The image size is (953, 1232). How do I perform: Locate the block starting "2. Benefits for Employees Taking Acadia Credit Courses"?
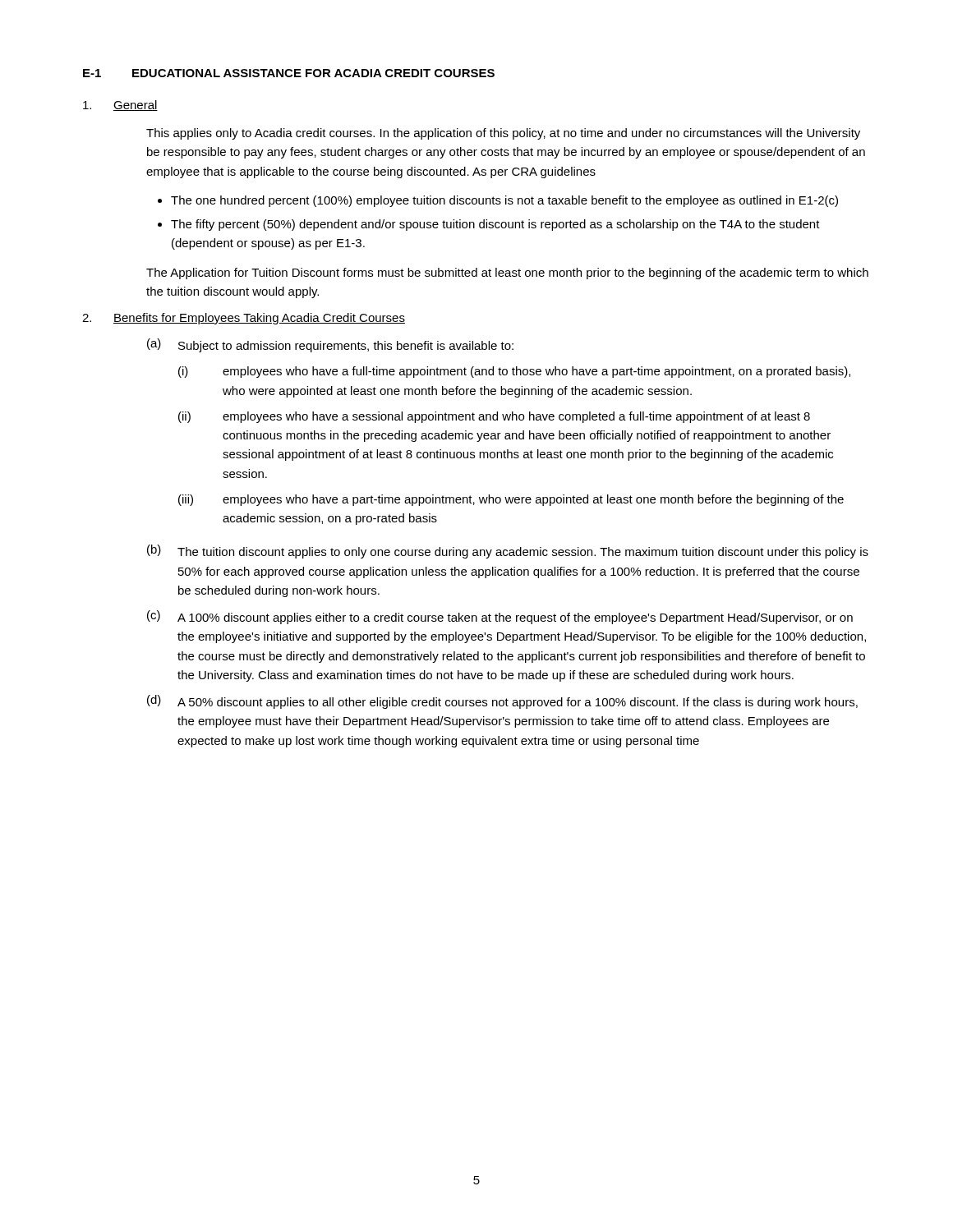tap(244, 317)
